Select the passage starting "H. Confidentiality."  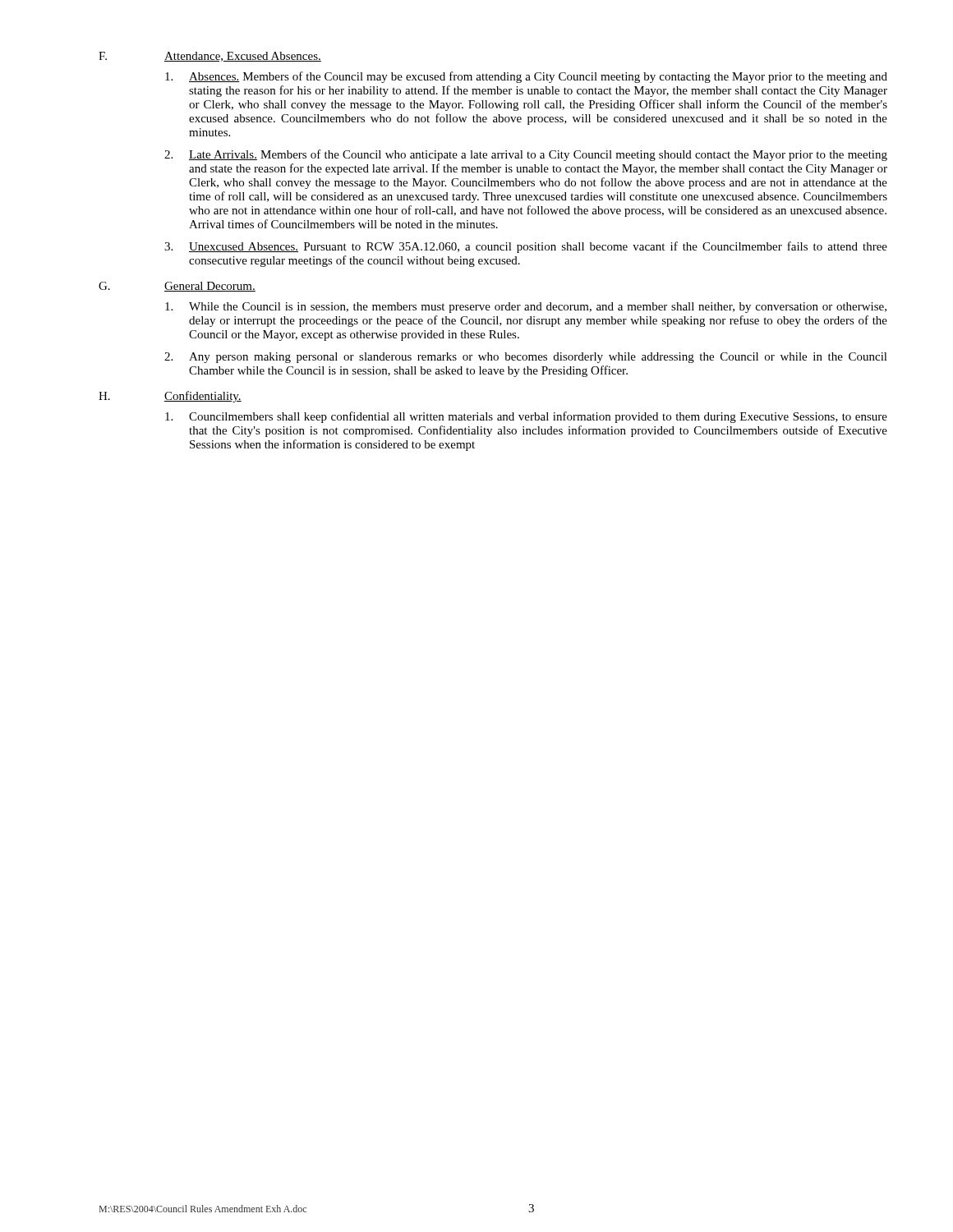tap(170, 396)
